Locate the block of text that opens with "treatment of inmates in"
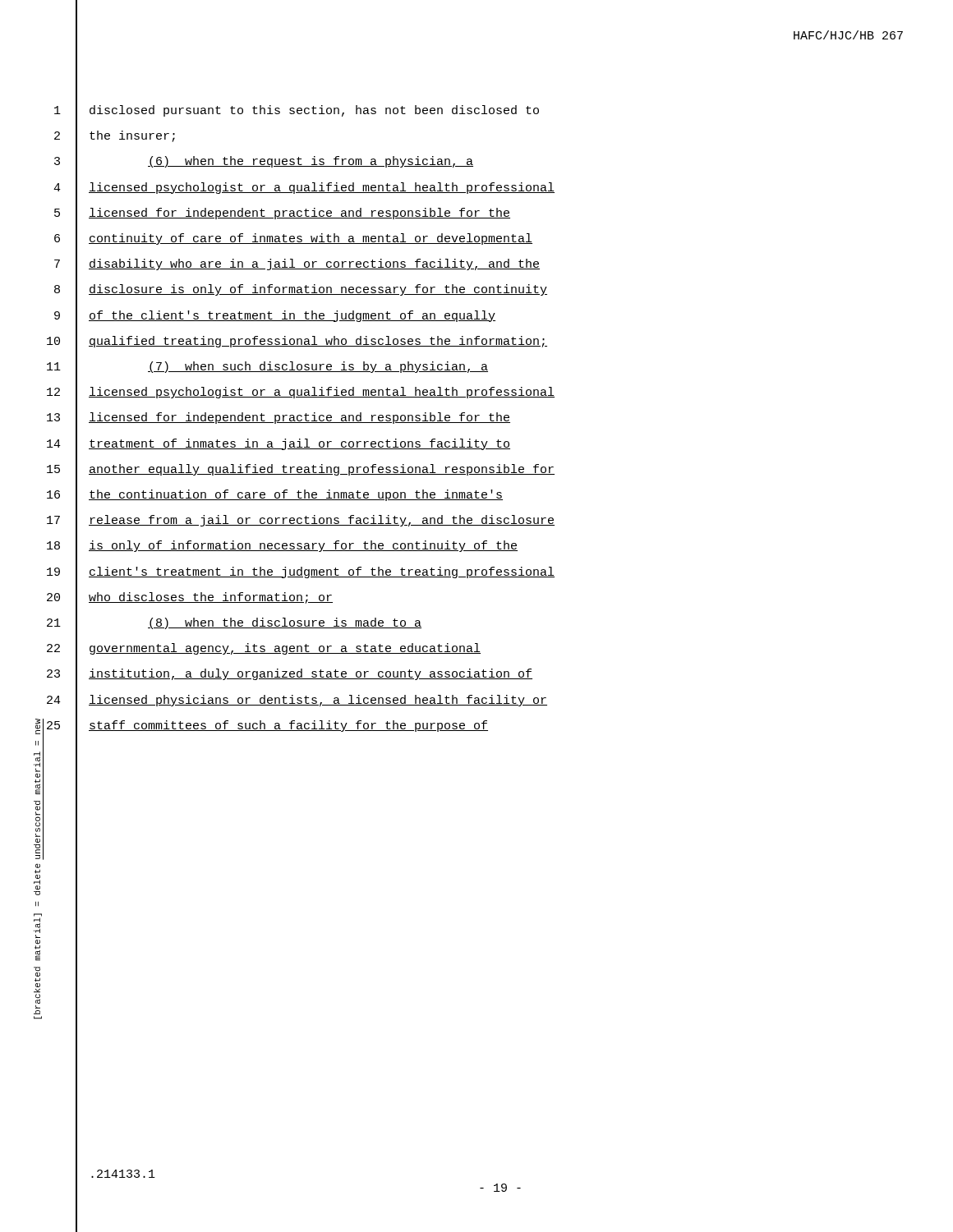 [x=299, y=444]
